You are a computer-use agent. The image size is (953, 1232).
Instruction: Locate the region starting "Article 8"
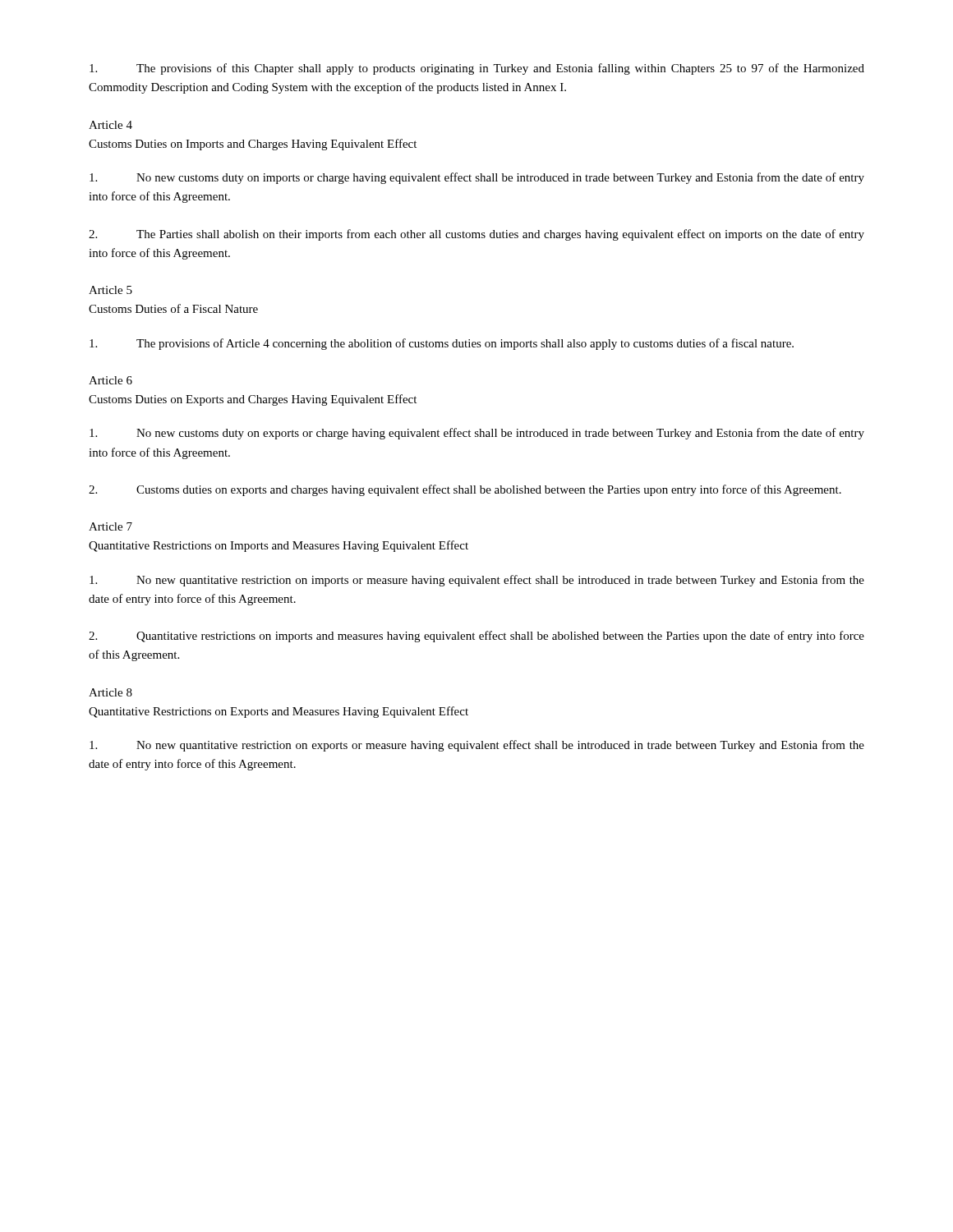pyautogui.click(x=110, y=692)
